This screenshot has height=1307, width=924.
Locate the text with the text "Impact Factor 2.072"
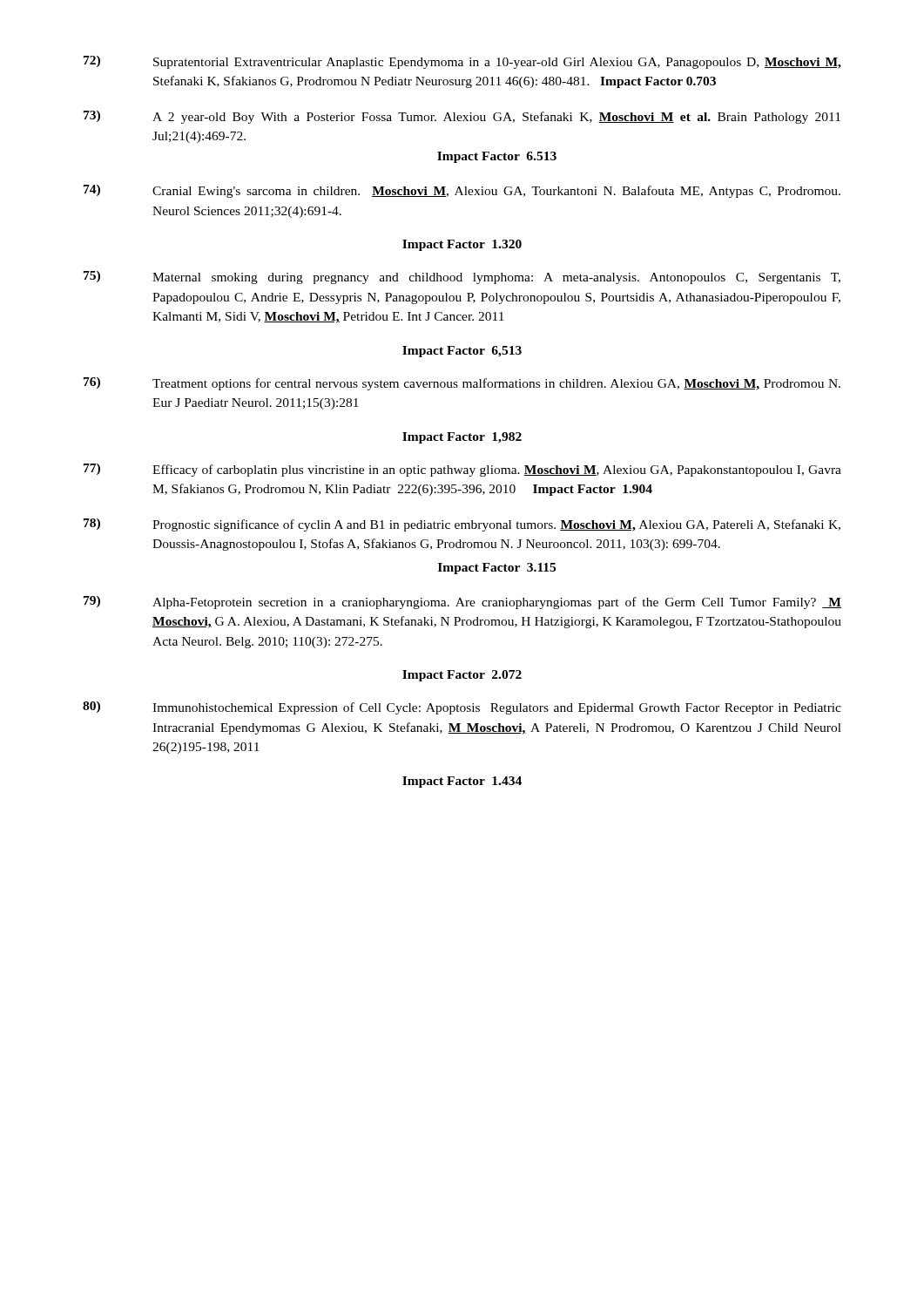click(462, 674)
